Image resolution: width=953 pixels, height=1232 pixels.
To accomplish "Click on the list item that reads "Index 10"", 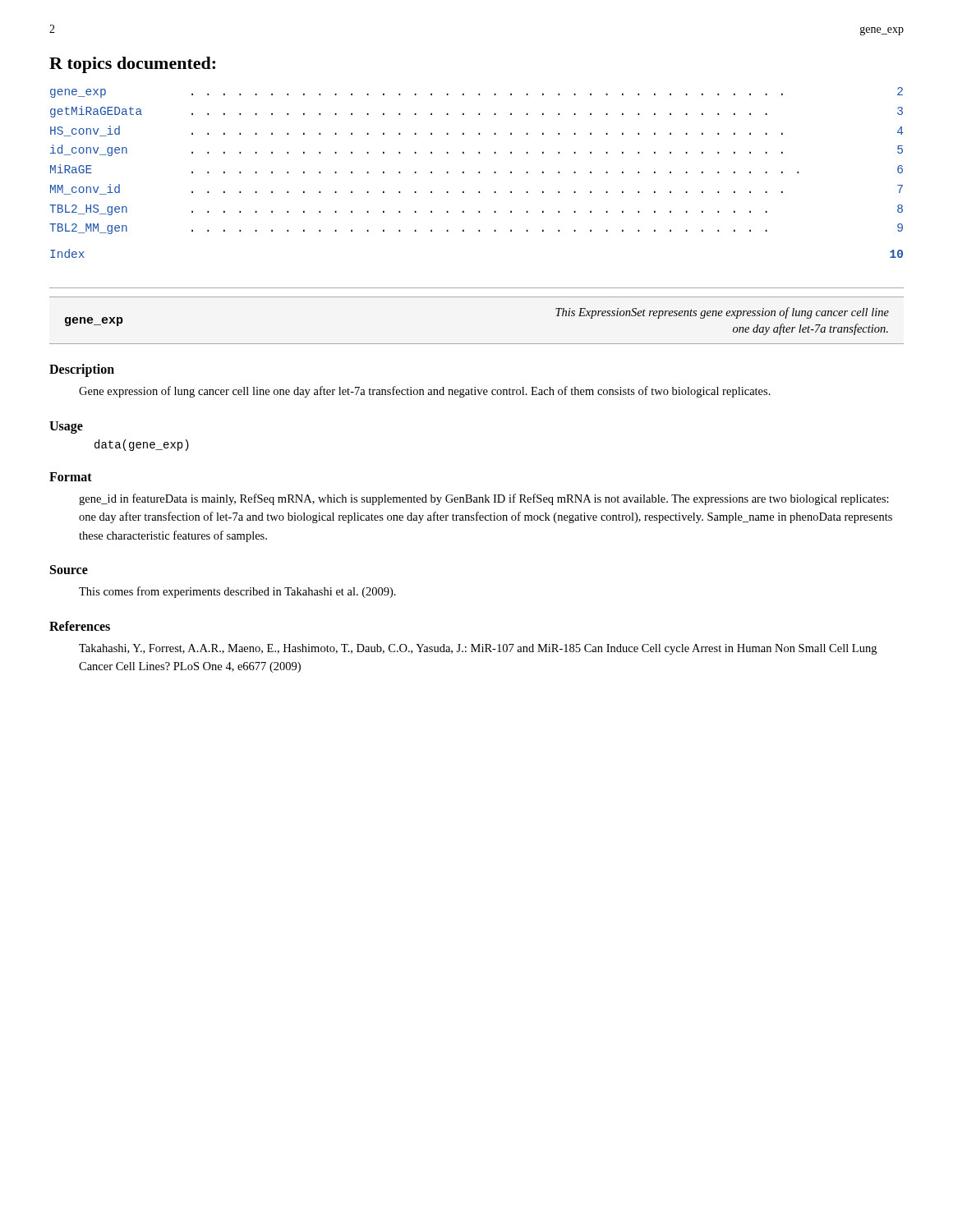I will tap(66, 253).
